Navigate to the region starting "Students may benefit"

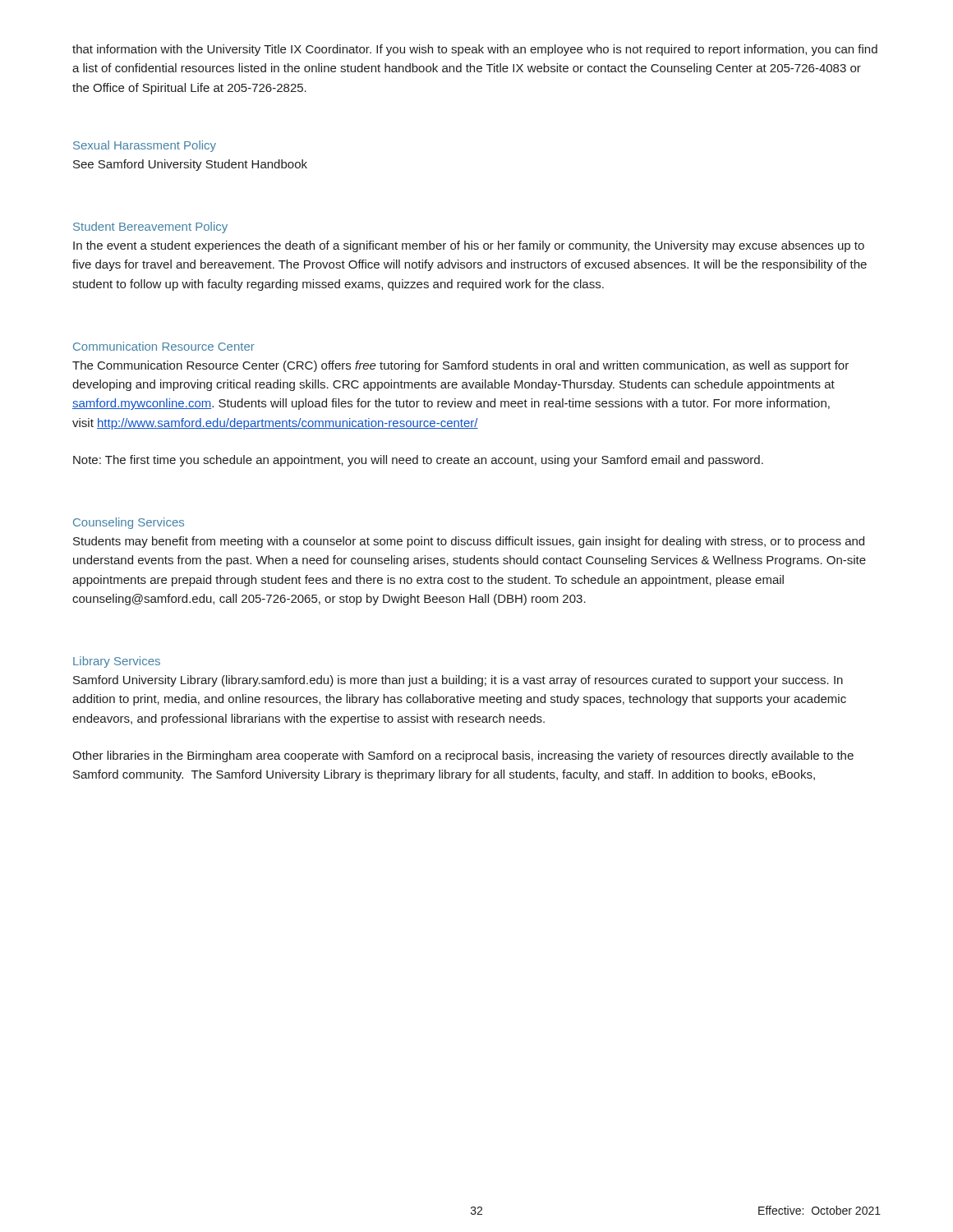coord(469,569)
